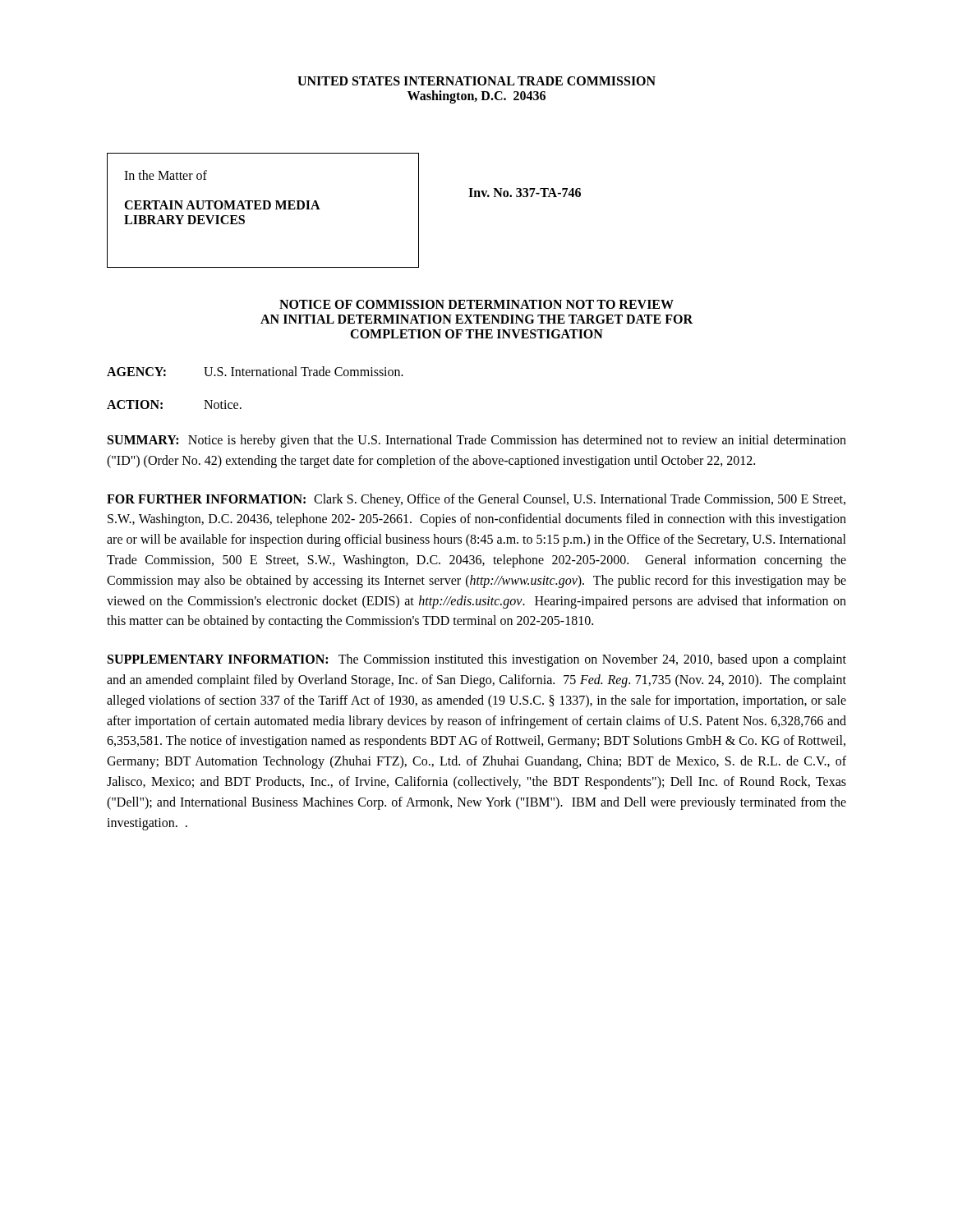
Task: Locate the element starting "UNITED STATES INTERNATIONAL TRADE COMMISSIONWashington,"
Action: (476, 88)
